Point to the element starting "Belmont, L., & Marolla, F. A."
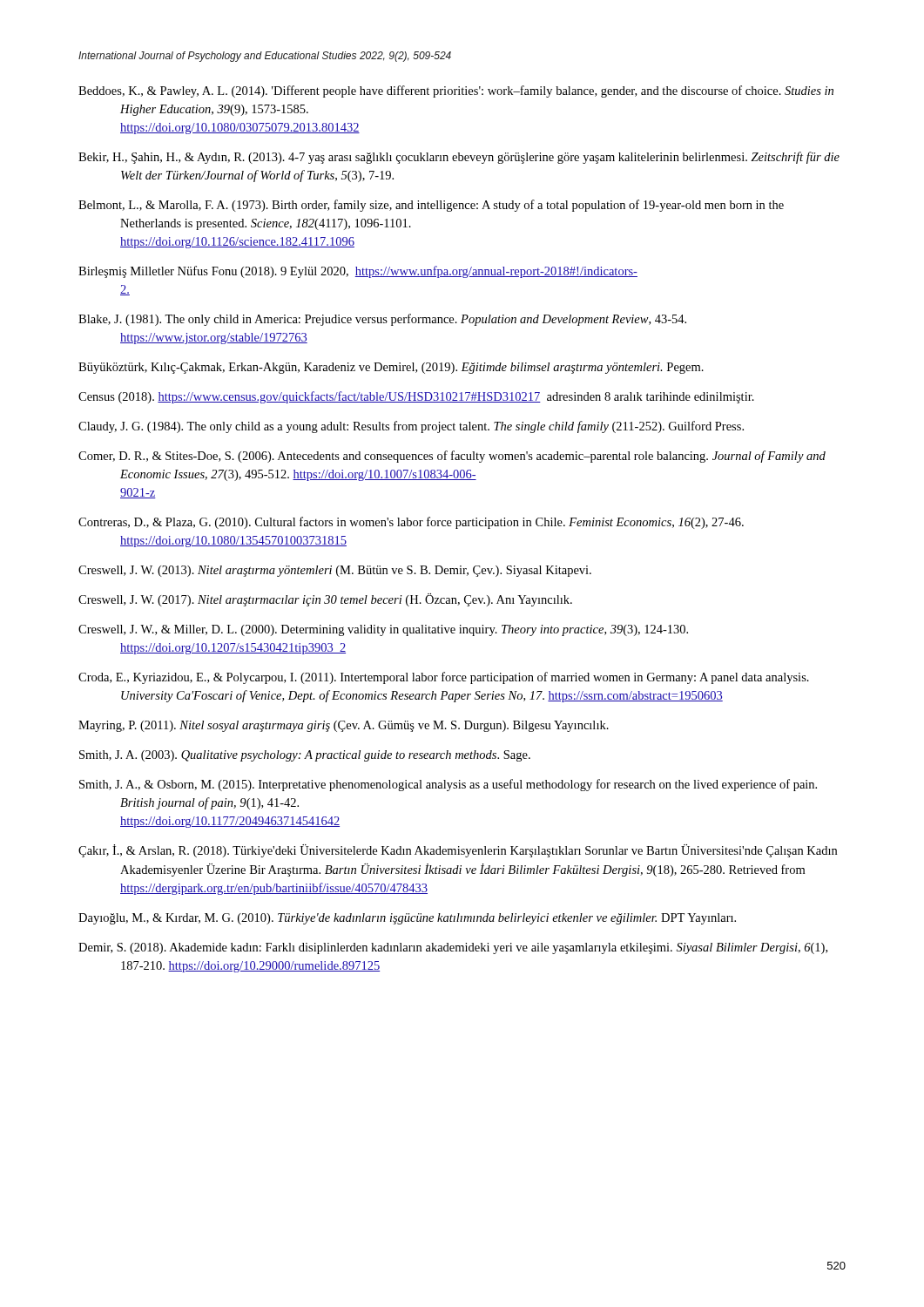Image resolution: width=924 pixels, height=1307 pixels. point(431,206)
